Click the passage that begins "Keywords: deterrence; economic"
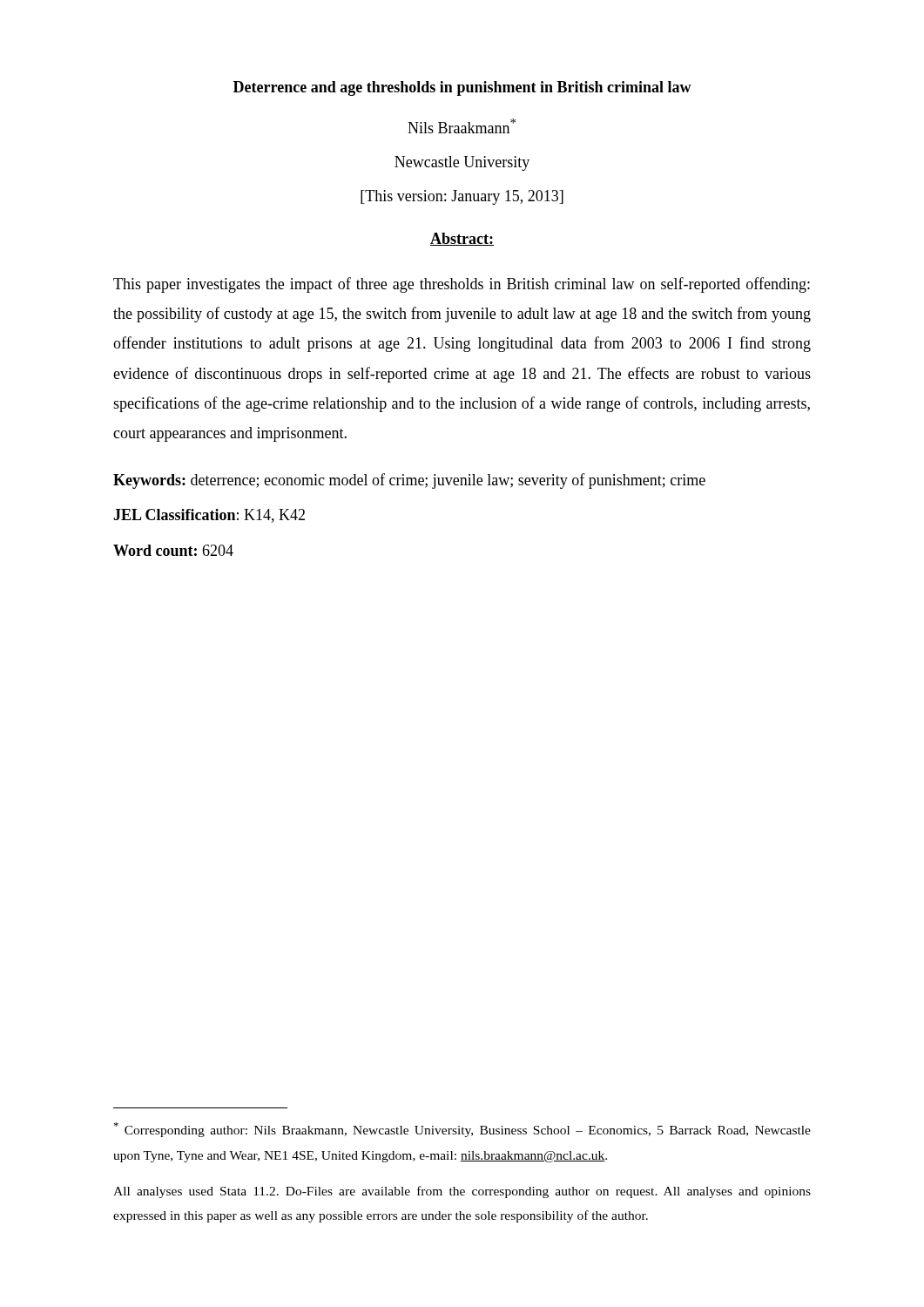The height and width of the screenshot is (1307, 924). 409,480
